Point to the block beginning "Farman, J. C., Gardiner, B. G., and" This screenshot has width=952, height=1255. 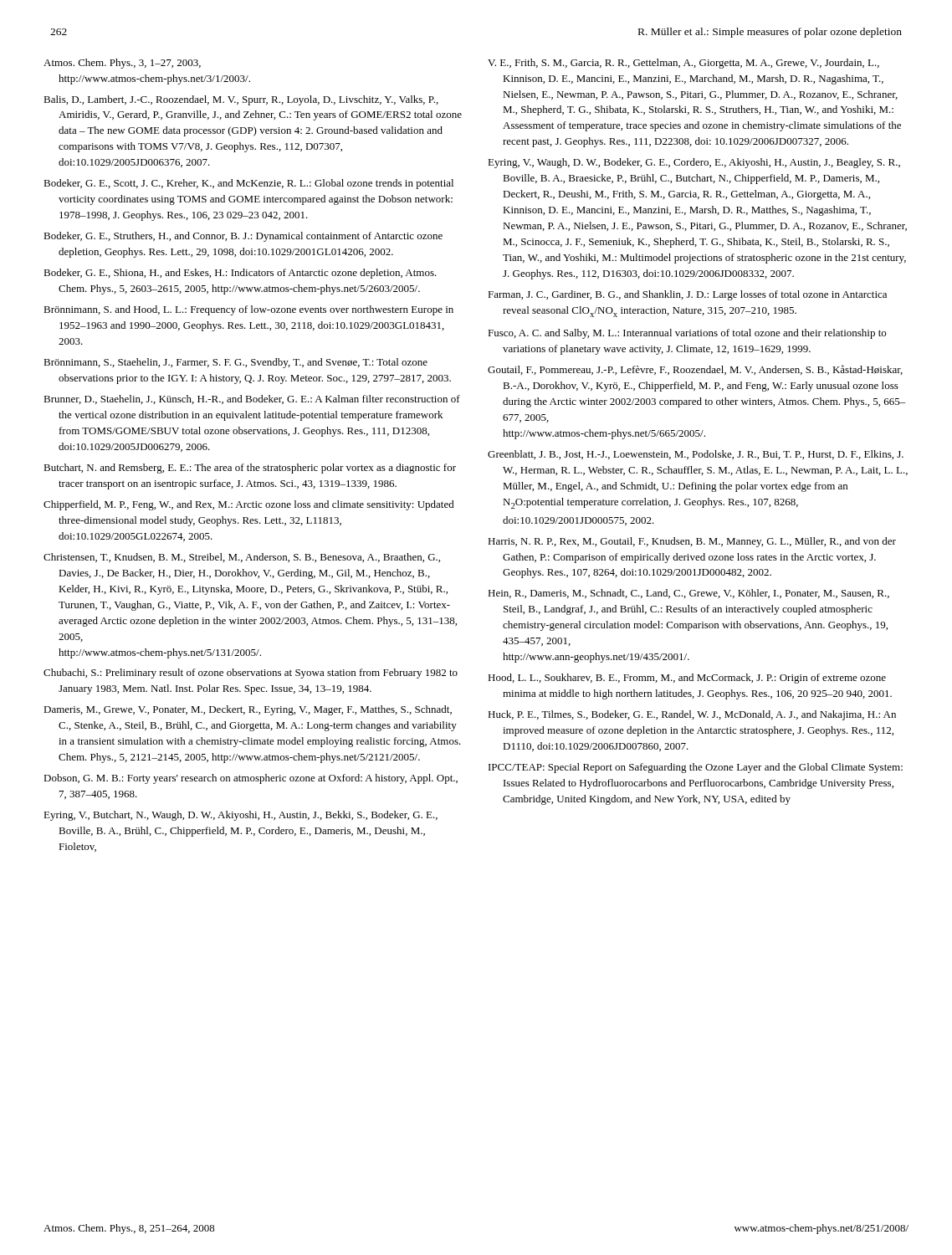(x=687, y=303)
